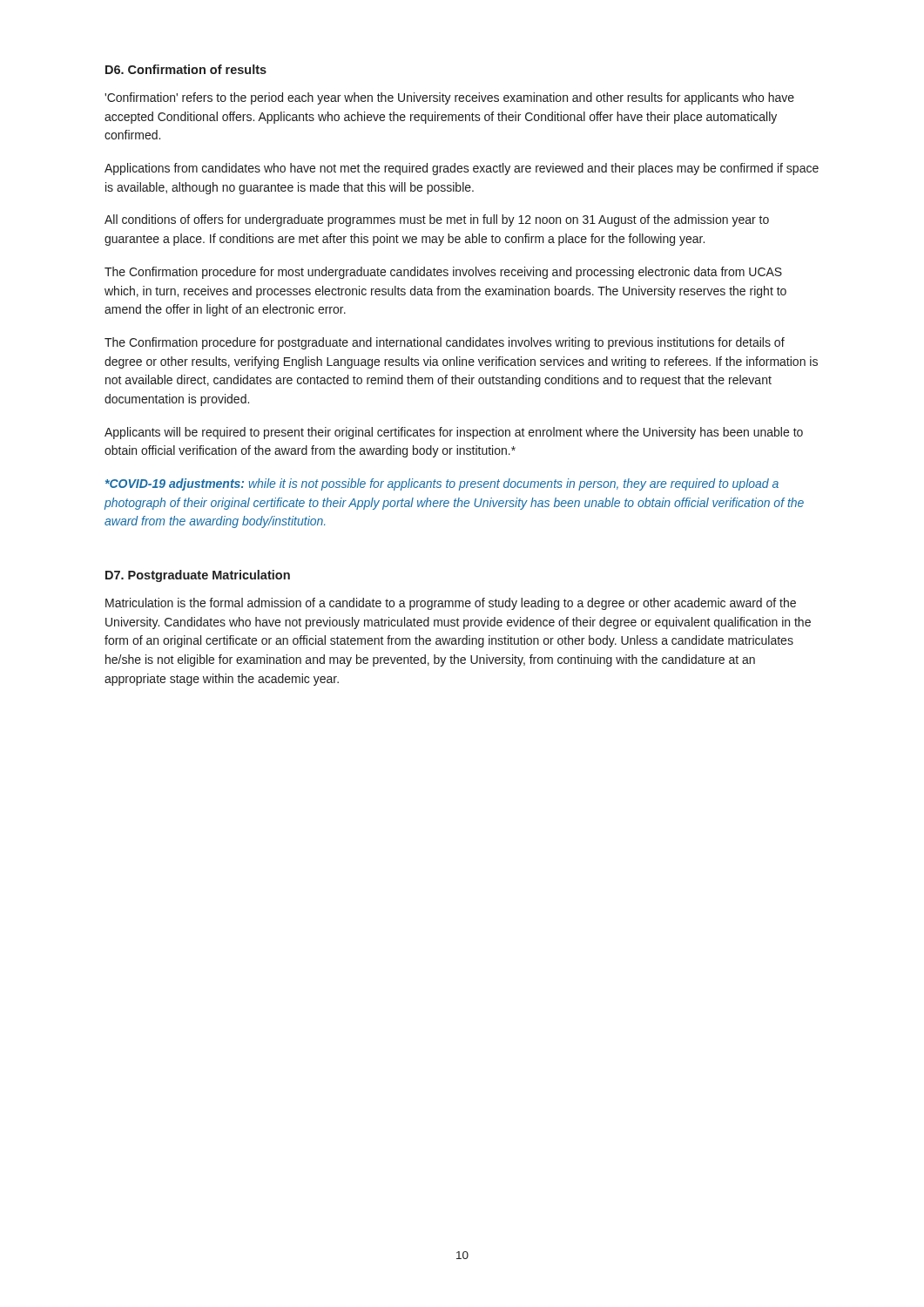The height and width of the screenshot is (1307, 924).
Task: Where is the passage that starts "All conditions of offers for undergraduate programmes must"?
Action: coord(437,229)
